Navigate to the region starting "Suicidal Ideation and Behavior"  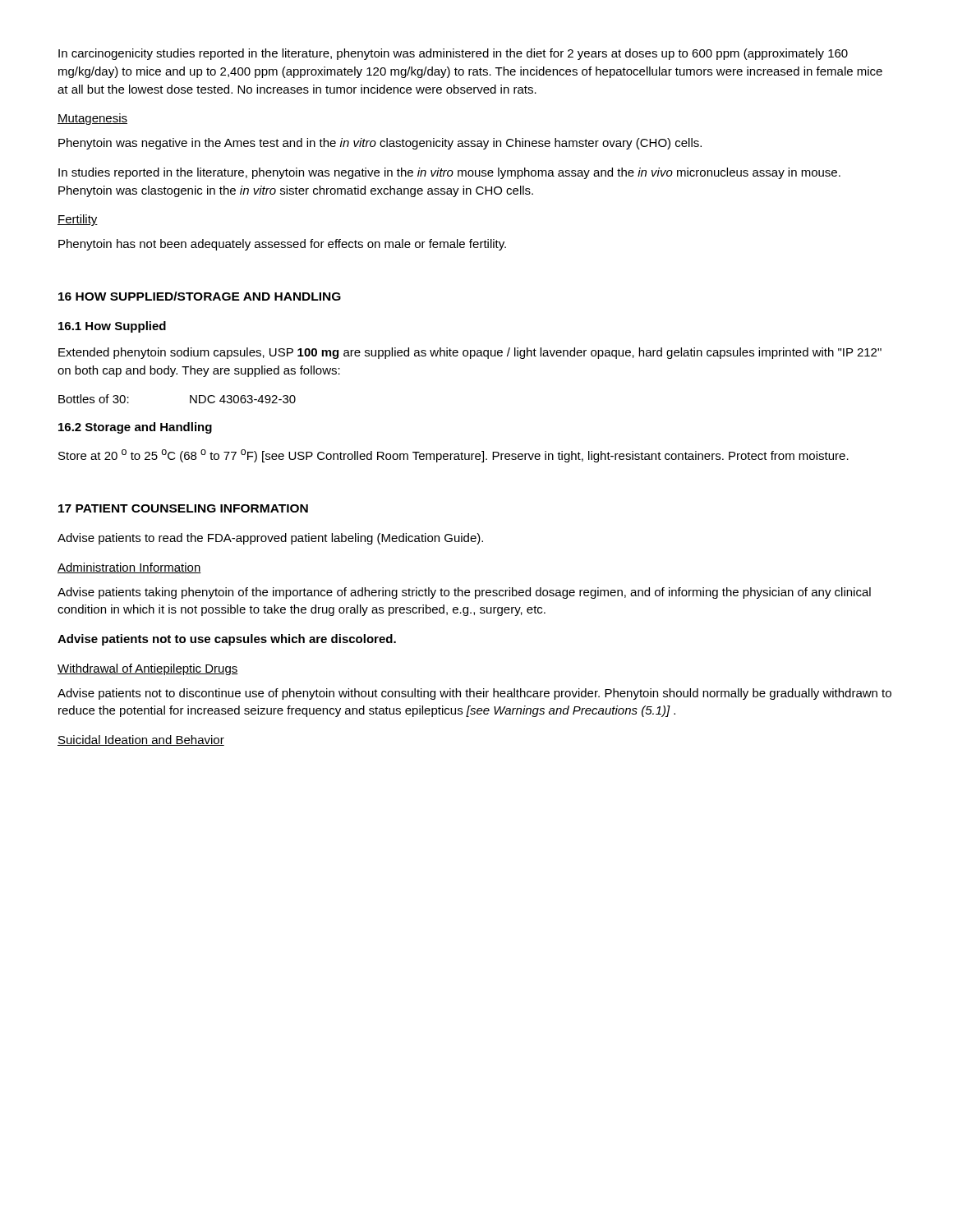click(141, 740)
